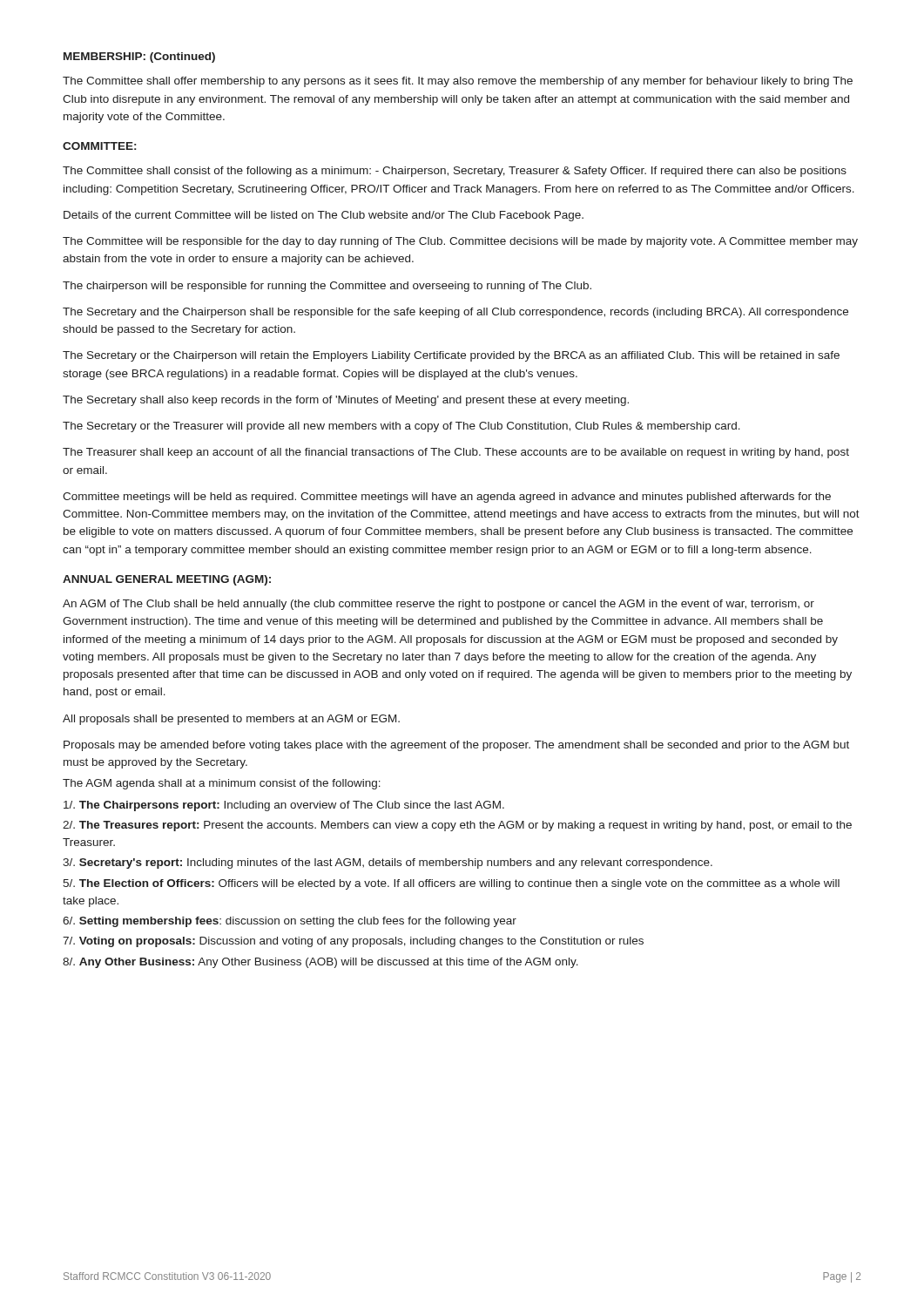
Task: Click on the text block that says "An AGM of The Club shall be held"
Action: 457,648
